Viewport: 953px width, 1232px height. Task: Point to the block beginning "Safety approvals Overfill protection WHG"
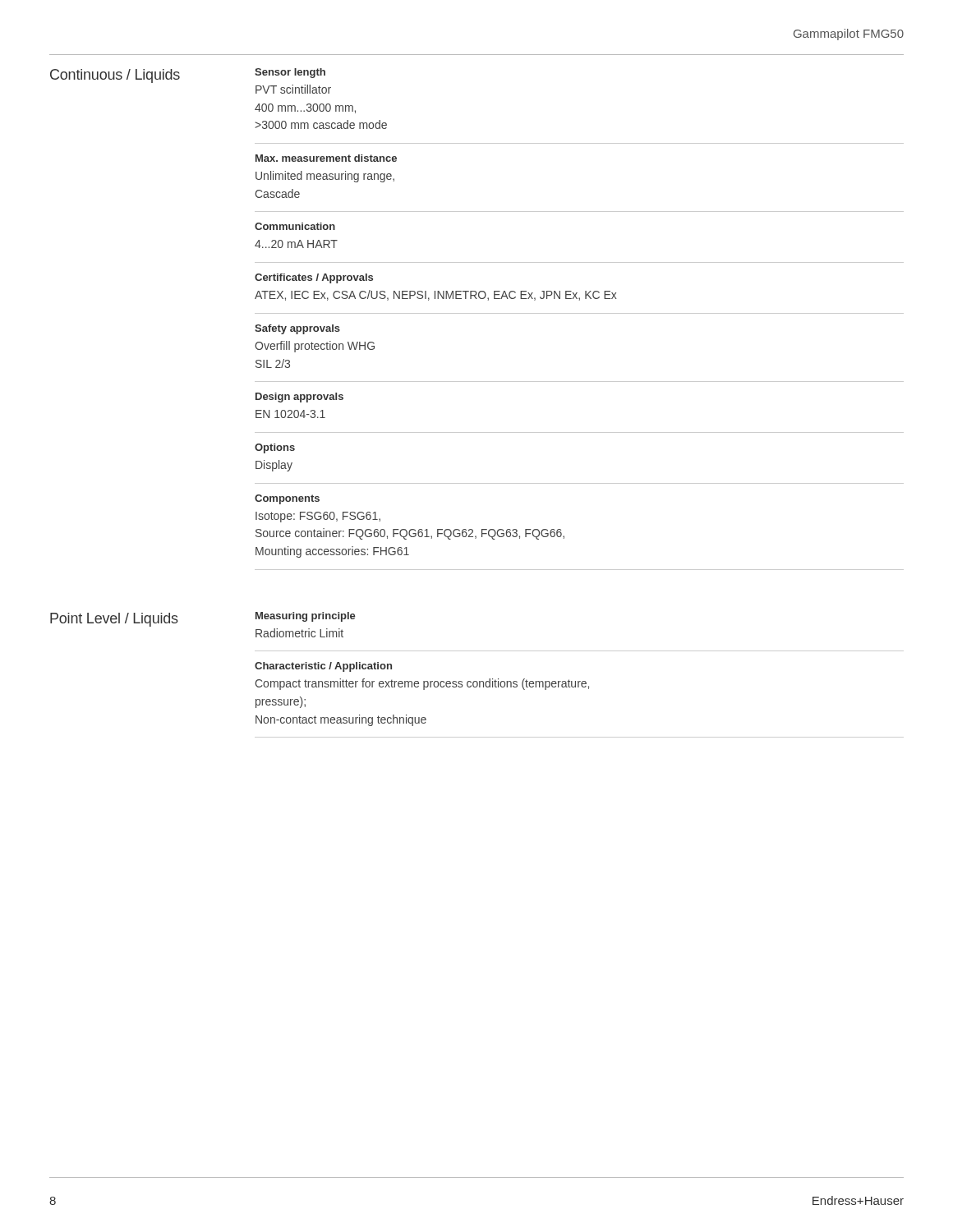coord(297,329)
